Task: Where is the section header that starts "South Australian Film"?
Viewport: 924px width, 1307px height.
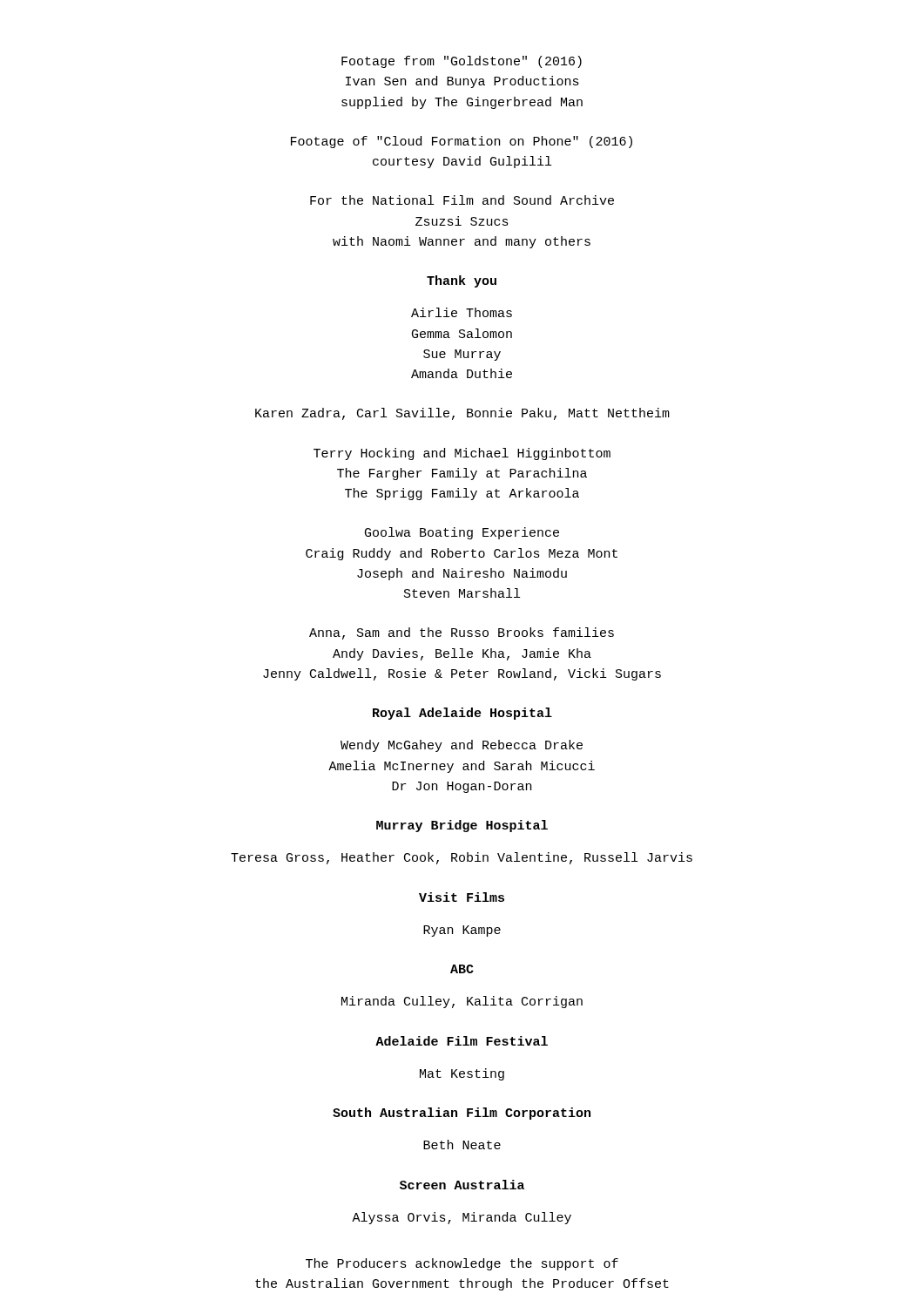Action: click(x=462, y=1114)
